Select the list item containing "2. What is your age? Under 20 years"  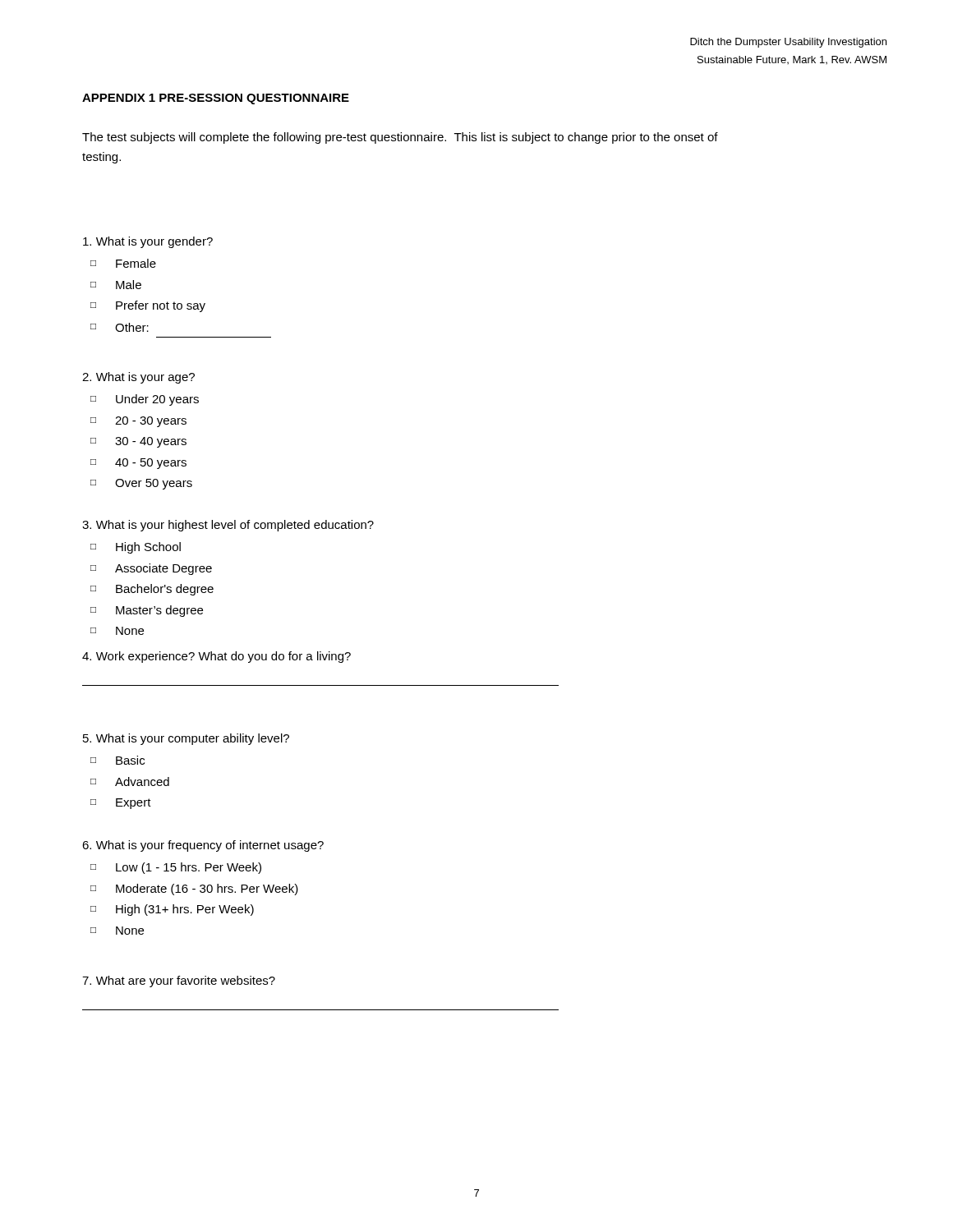[141, 431]
